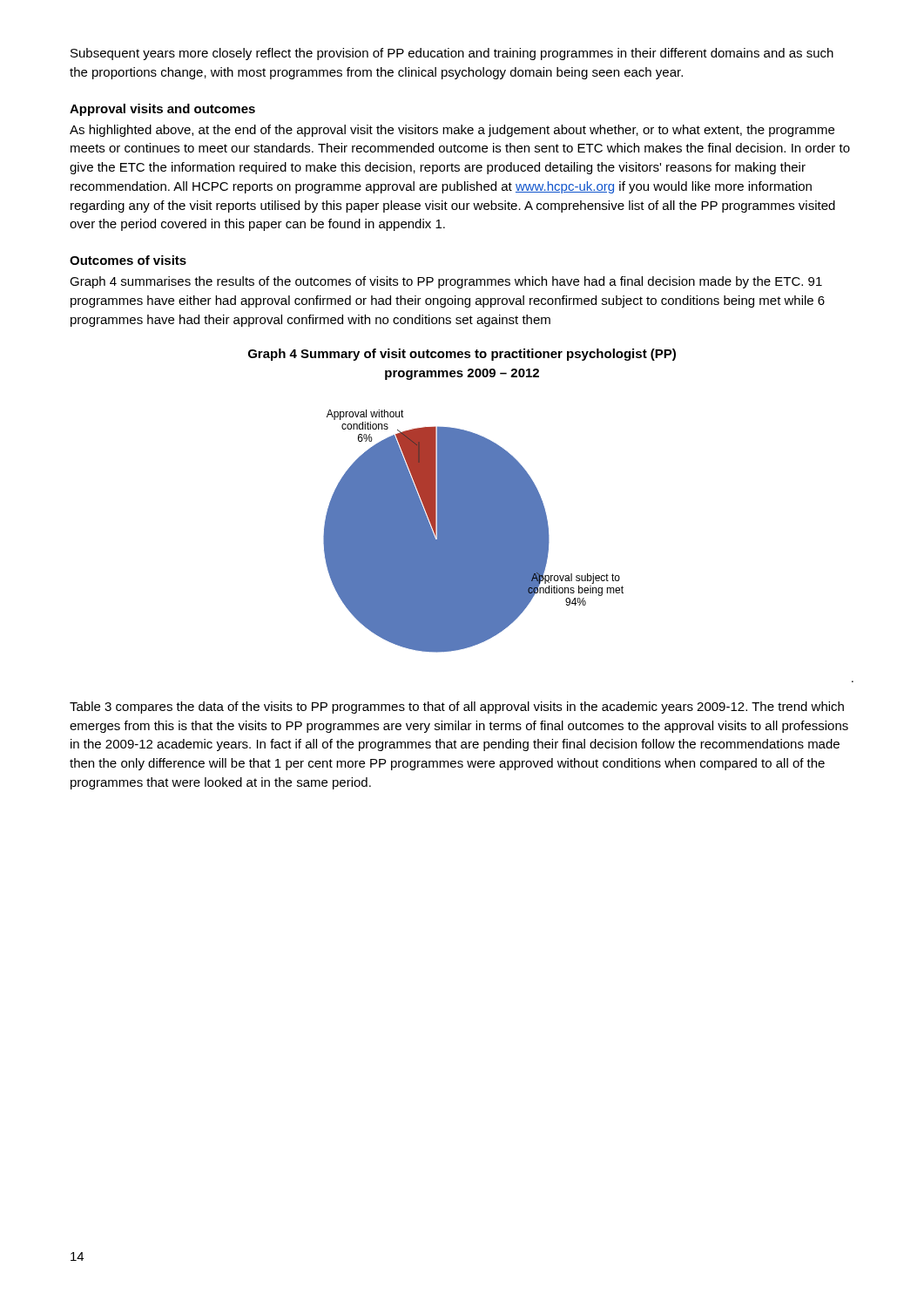Point to "Approval visits and outcomes"
The width and height of the screenshot is (924, 1307).
(163, 108)
